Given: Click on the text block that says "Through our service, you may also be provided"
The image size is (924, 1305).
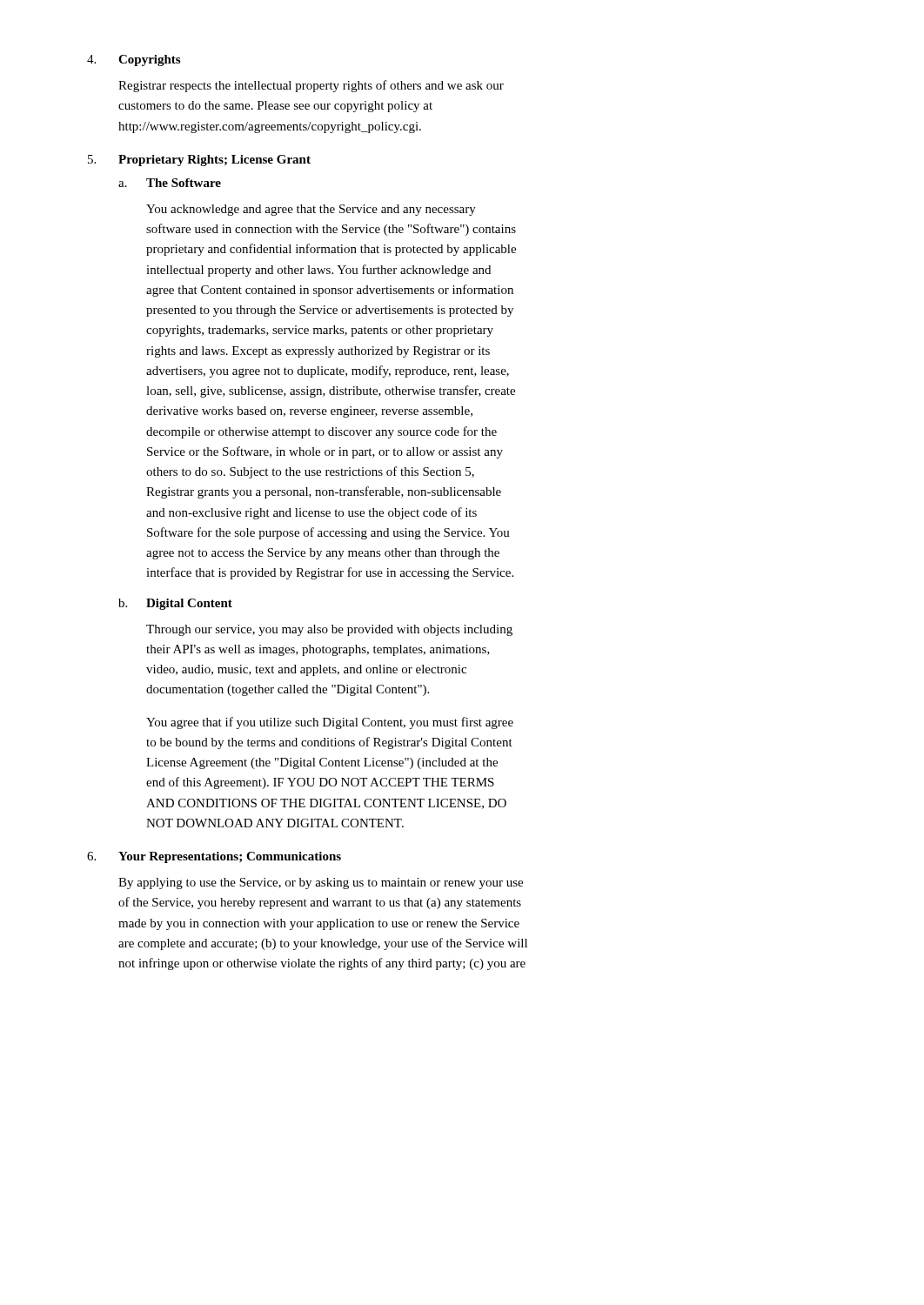Looking at the screenshot, I should [329, 659].
